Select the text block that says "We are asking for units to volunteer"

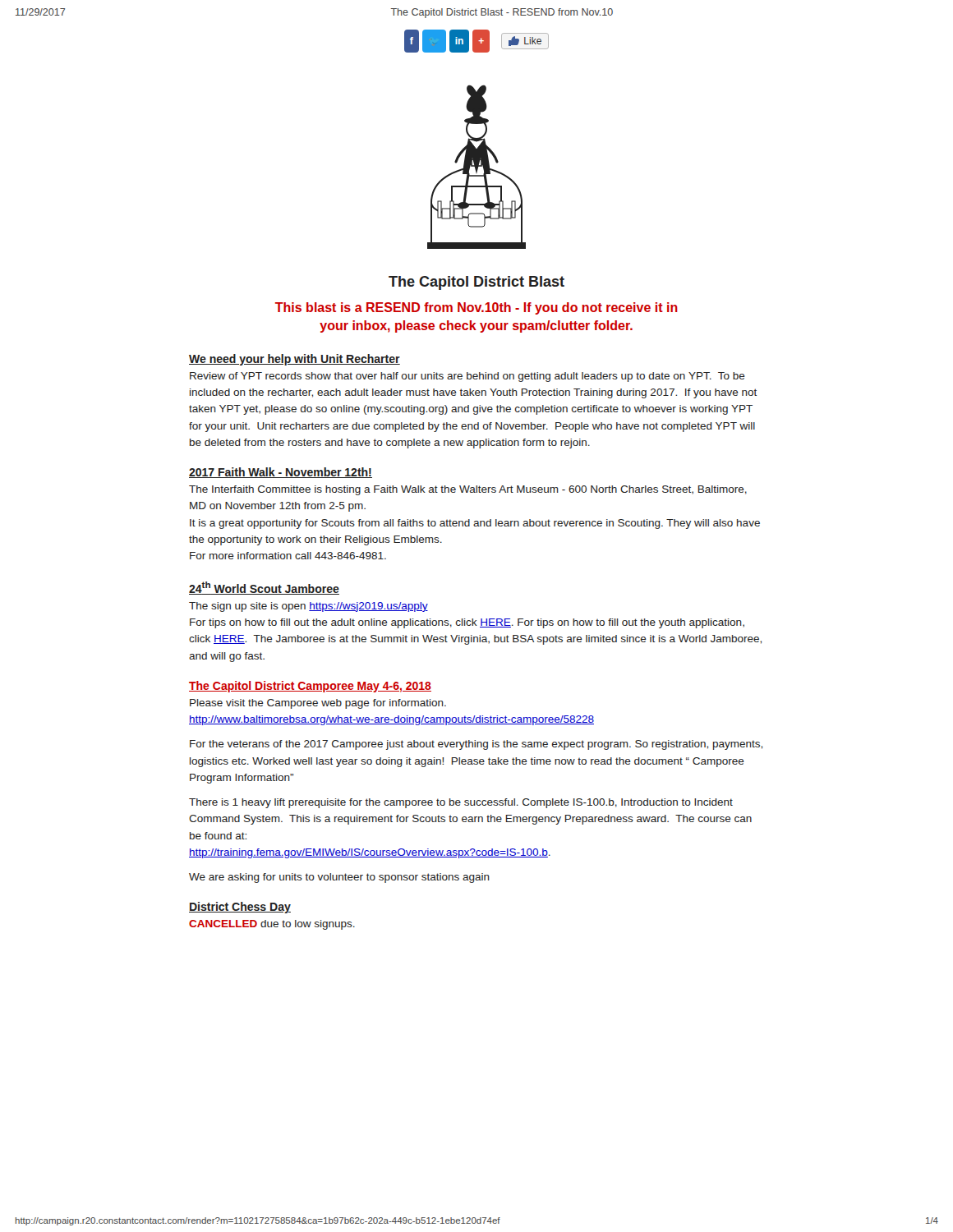point(339,877)
